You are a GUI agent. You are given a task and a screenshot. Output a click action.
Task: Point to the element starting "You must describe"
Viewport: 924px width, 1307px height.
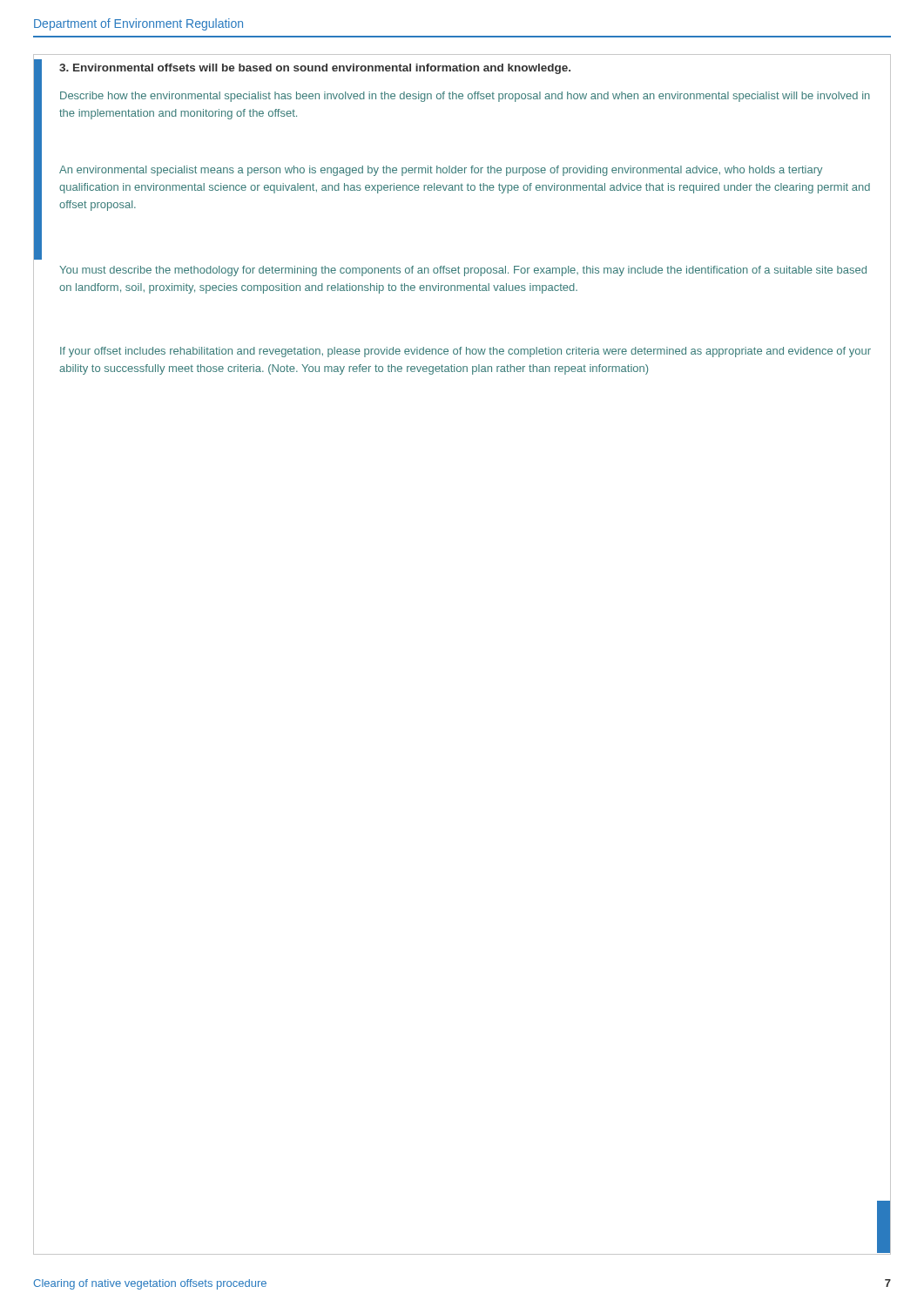pyautogui.click(x=466, y=279)
